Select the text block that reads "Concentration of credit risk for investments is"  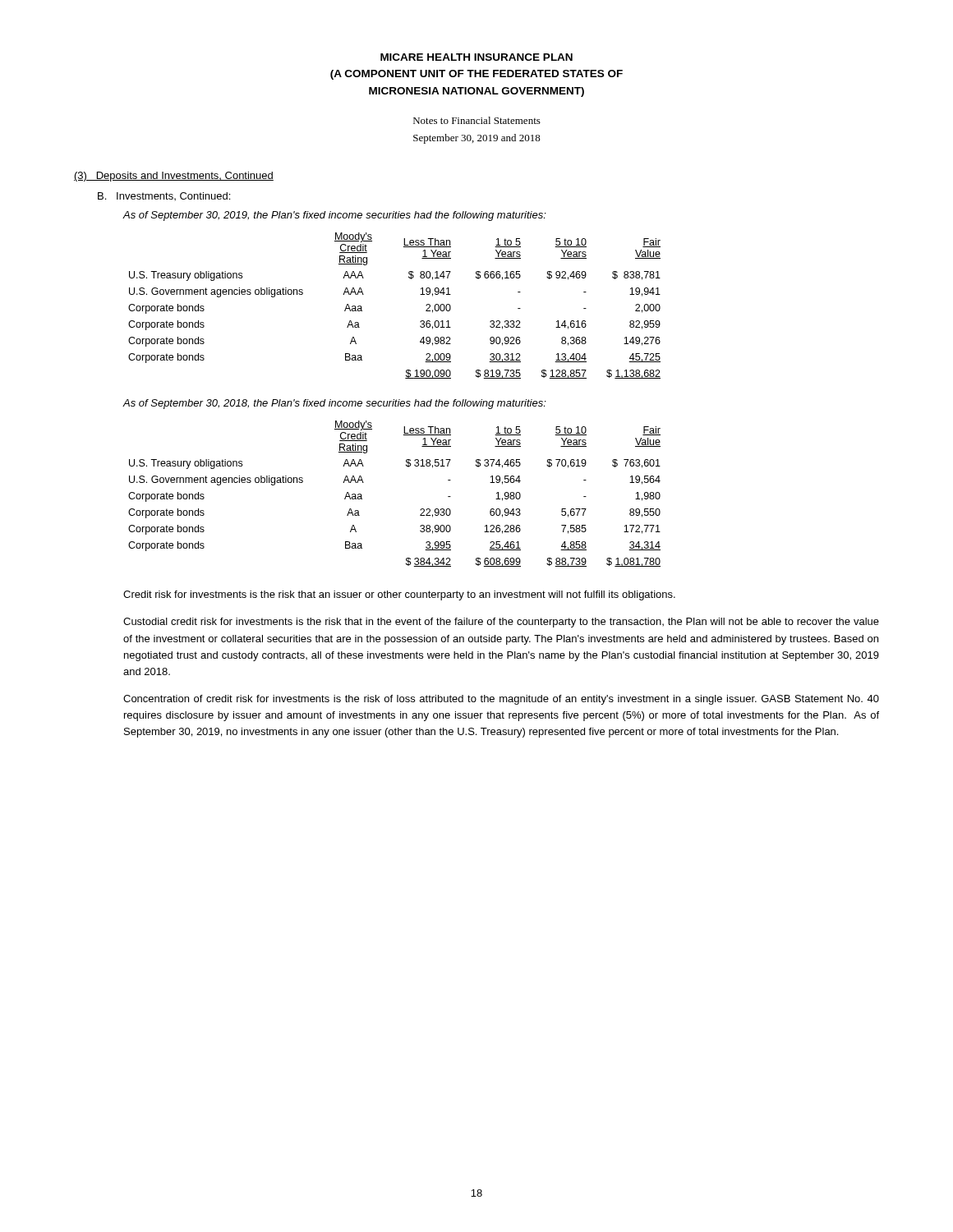(501, 715)
